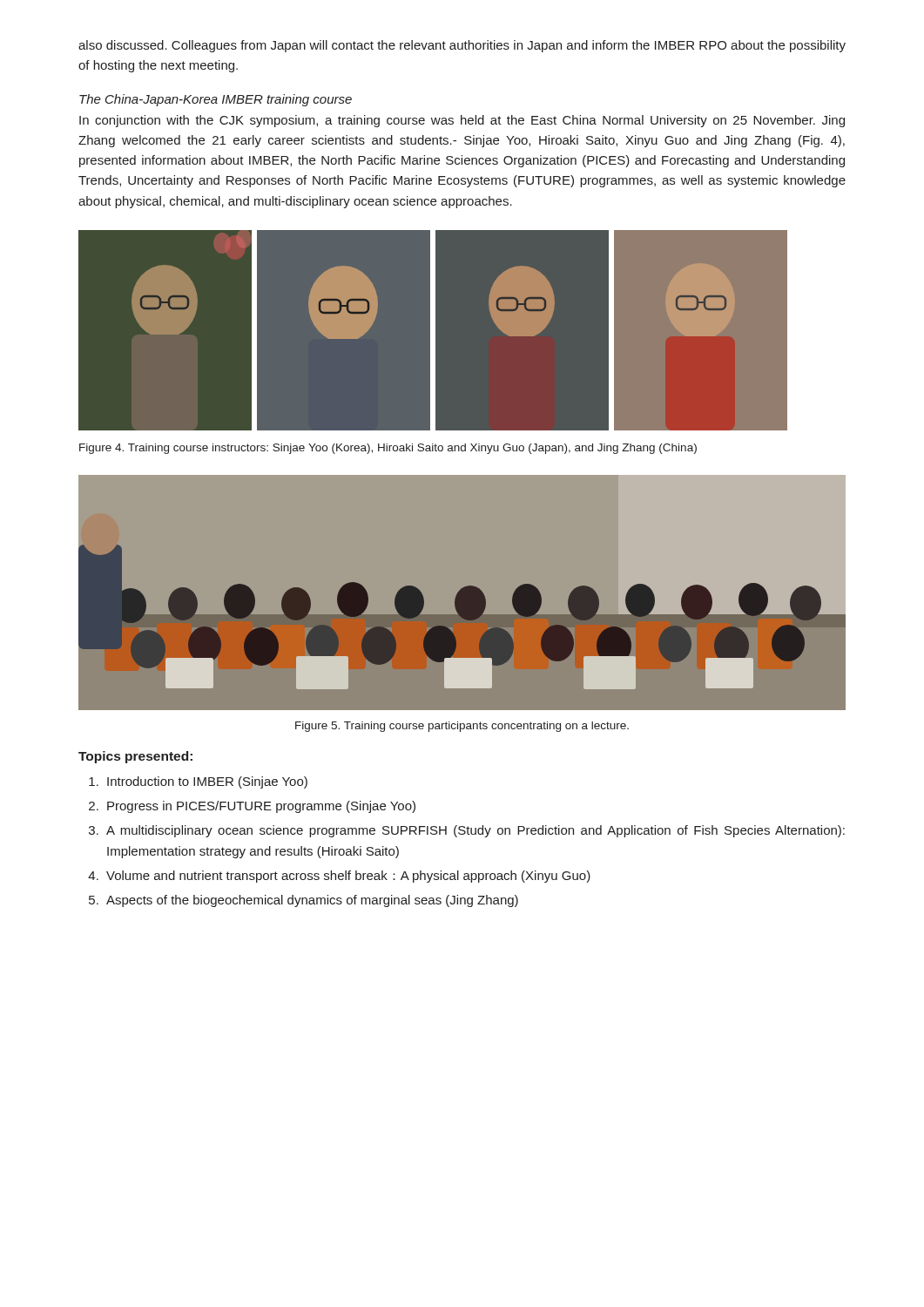Find the caption on this page that starts "Figure 5. Training course"
This screenshot has height=1307, width=924.
pyautogui.click(x=462, y=726)
